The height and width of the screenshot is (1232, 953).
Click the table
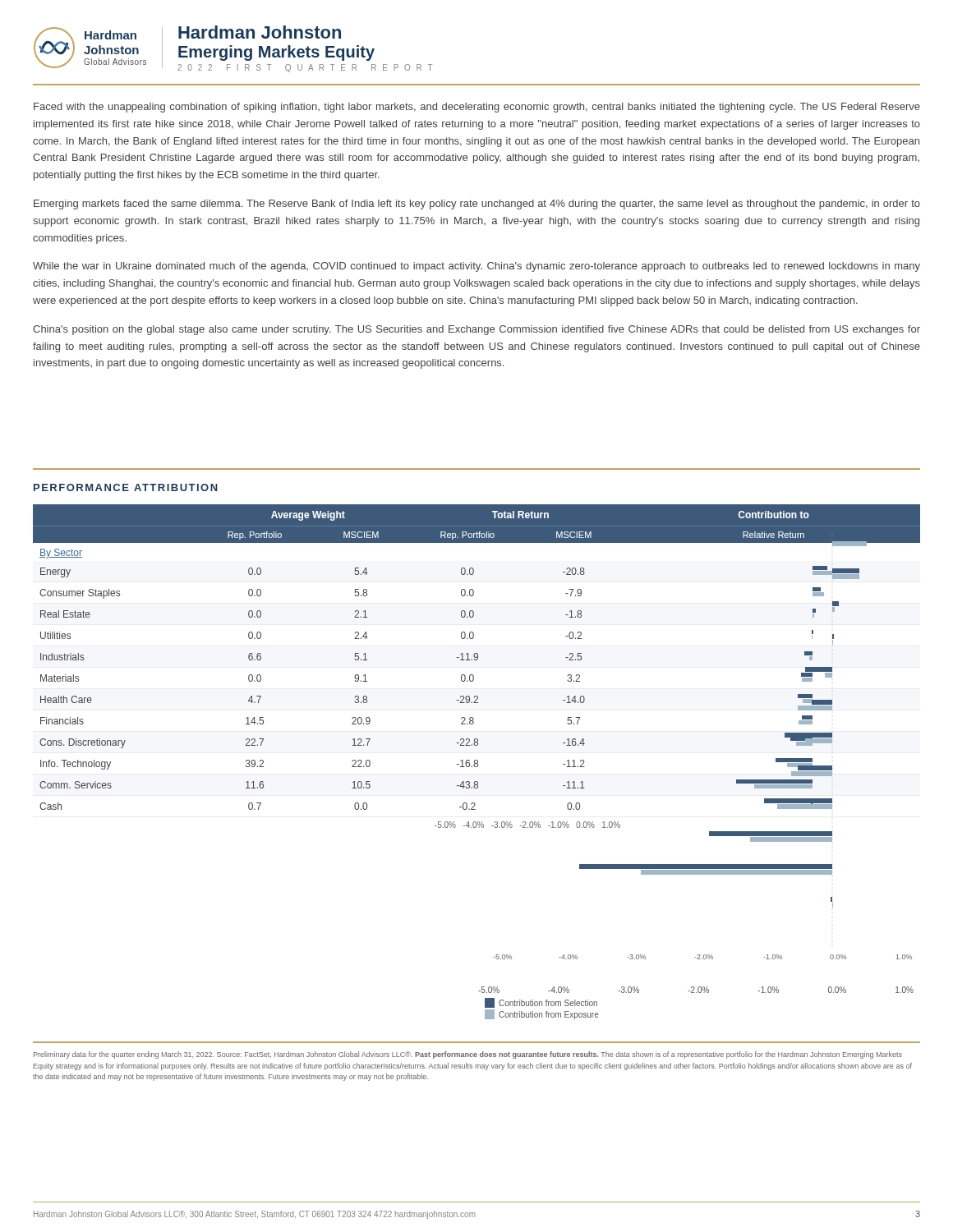tap(476, 669)
